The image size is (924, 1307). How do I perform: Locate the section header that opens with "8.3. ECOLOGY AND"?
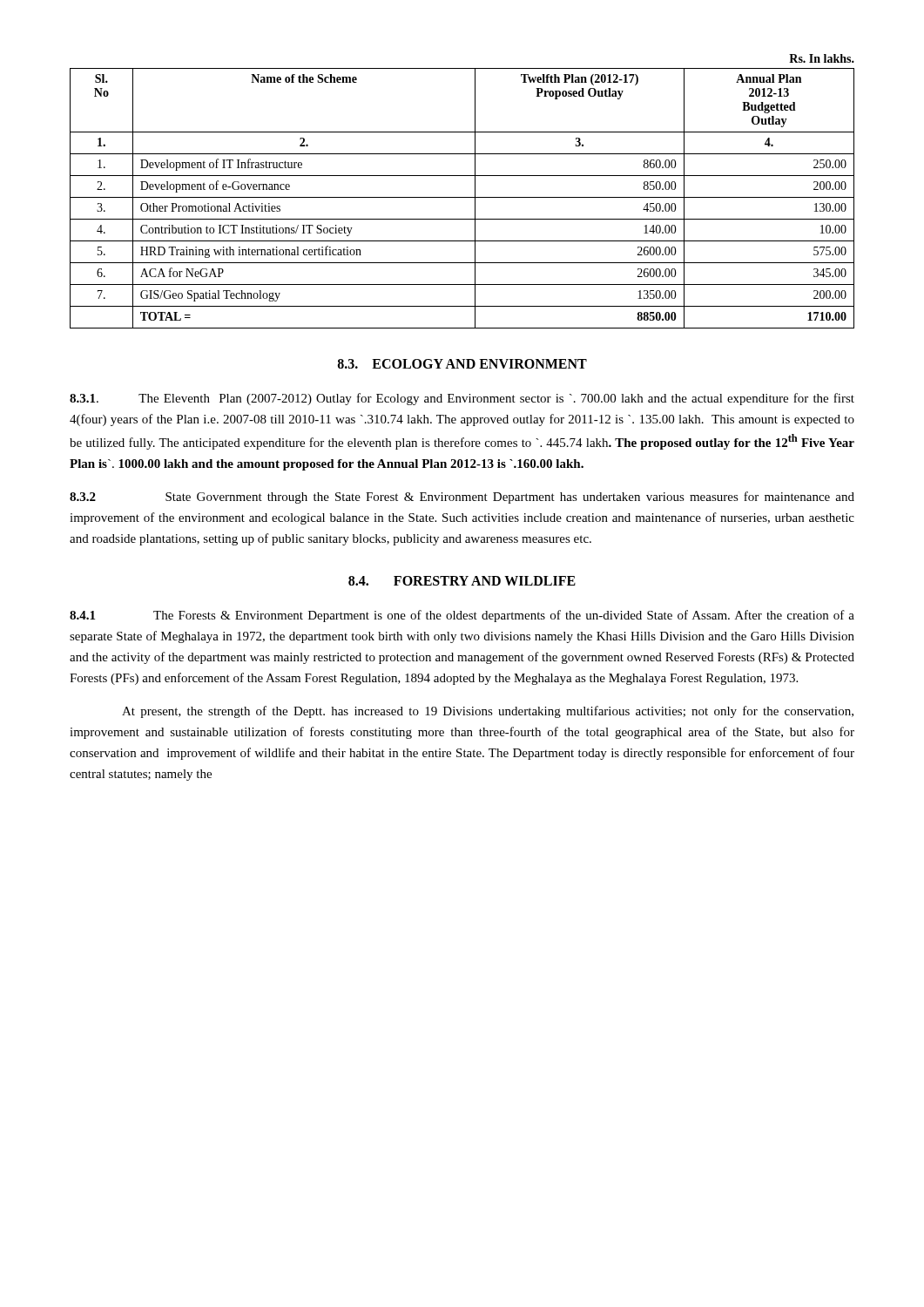click(x=462, y=364)
